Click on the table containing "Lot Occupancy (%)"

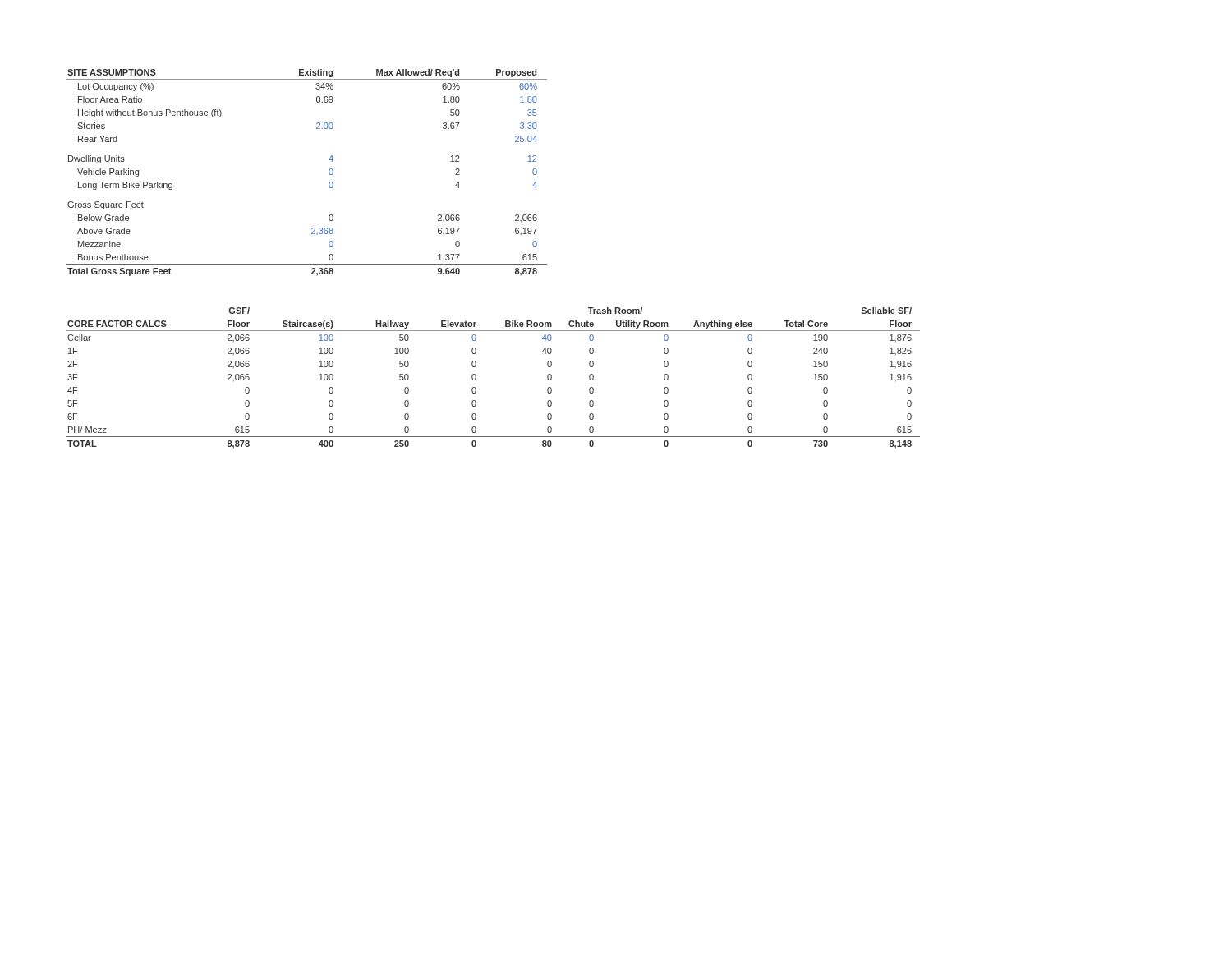pos(306,172)
